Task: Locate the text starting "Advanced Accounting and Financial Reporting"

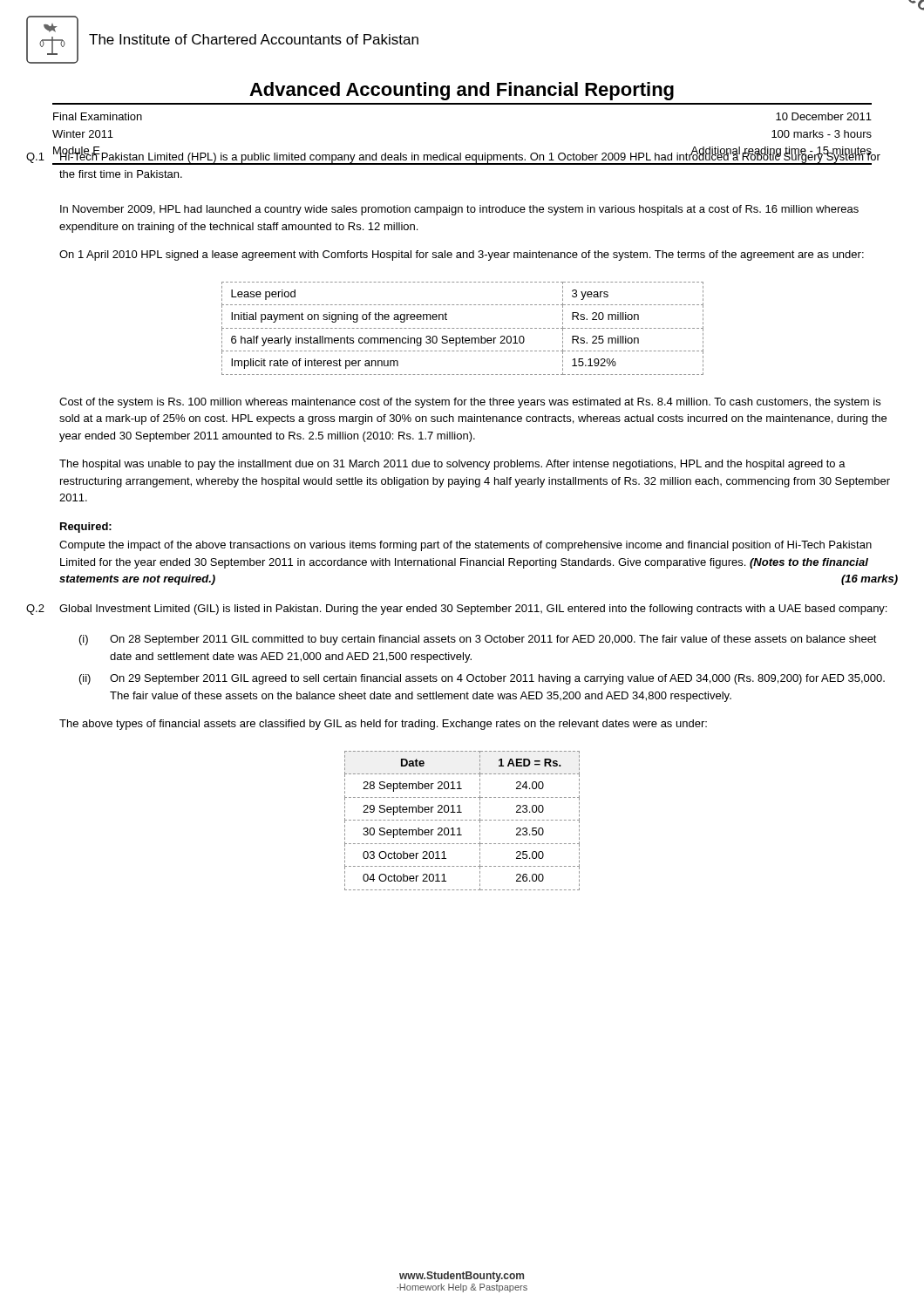Action: (462, 89)
